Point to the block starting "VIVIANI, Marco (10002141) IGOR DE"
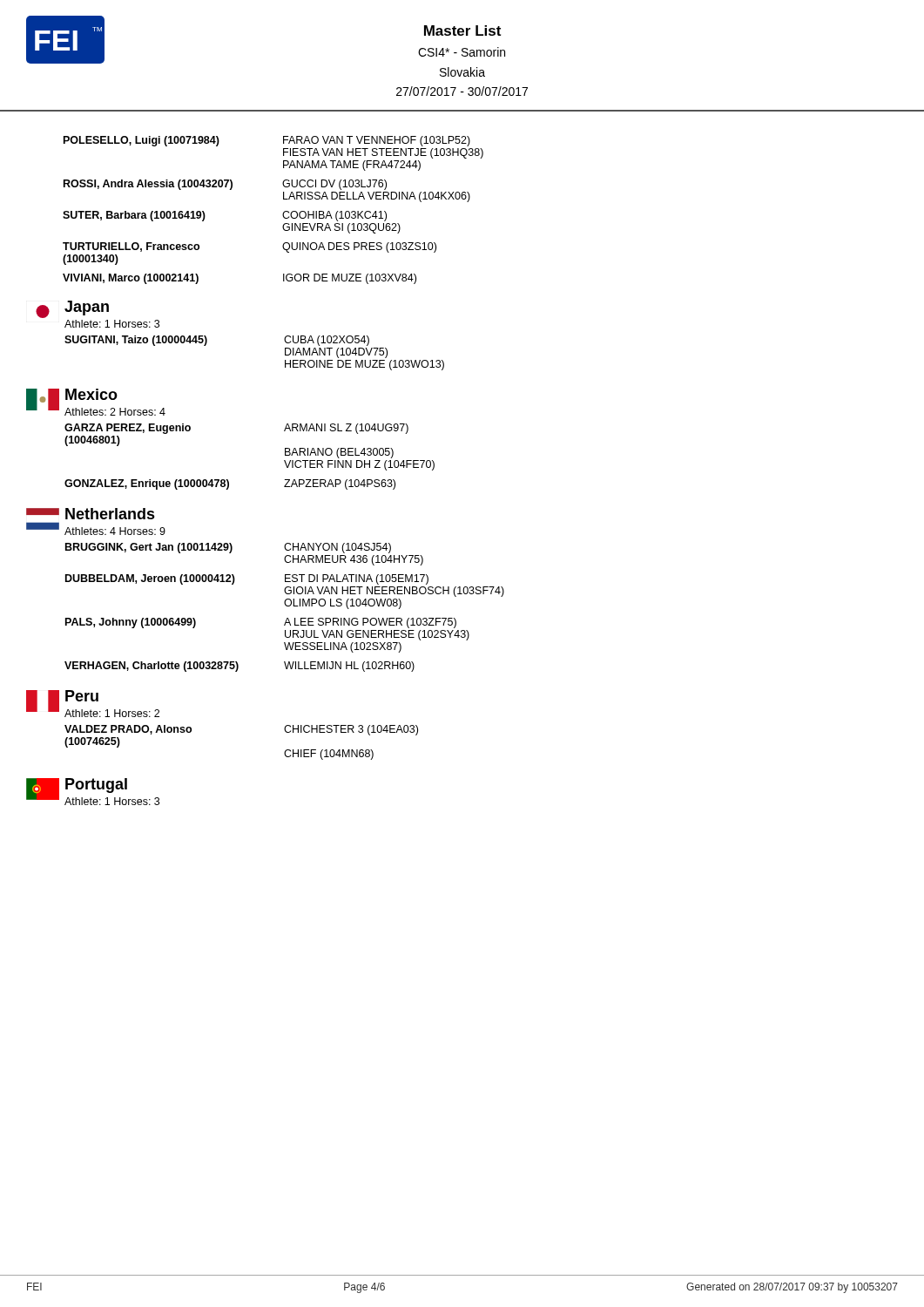The height and width of the screenshot is (1307, 924). tap(128, 278)
